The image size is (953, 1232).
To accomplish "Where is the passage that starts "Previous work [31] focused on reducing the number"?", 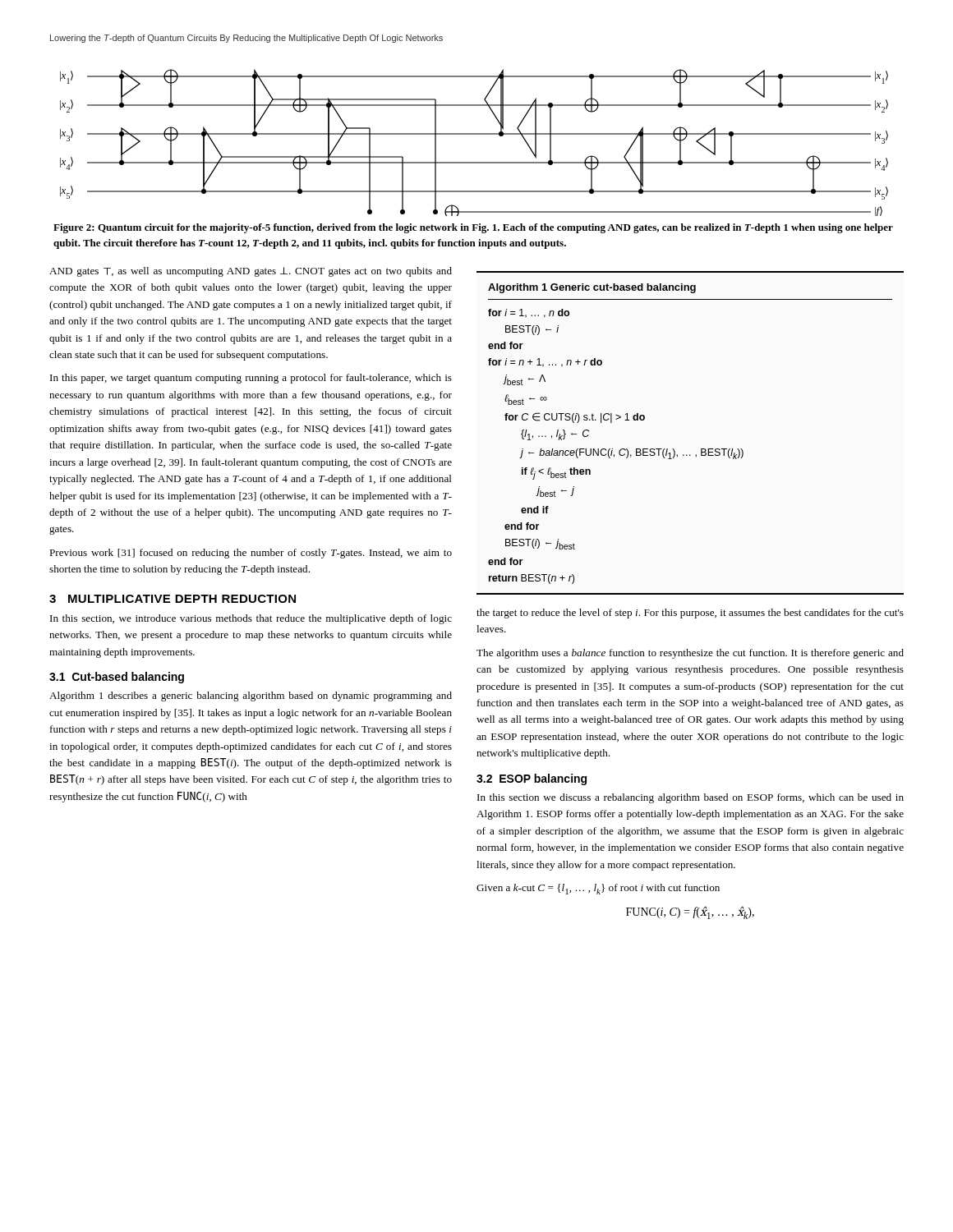I will coord(251,561).
